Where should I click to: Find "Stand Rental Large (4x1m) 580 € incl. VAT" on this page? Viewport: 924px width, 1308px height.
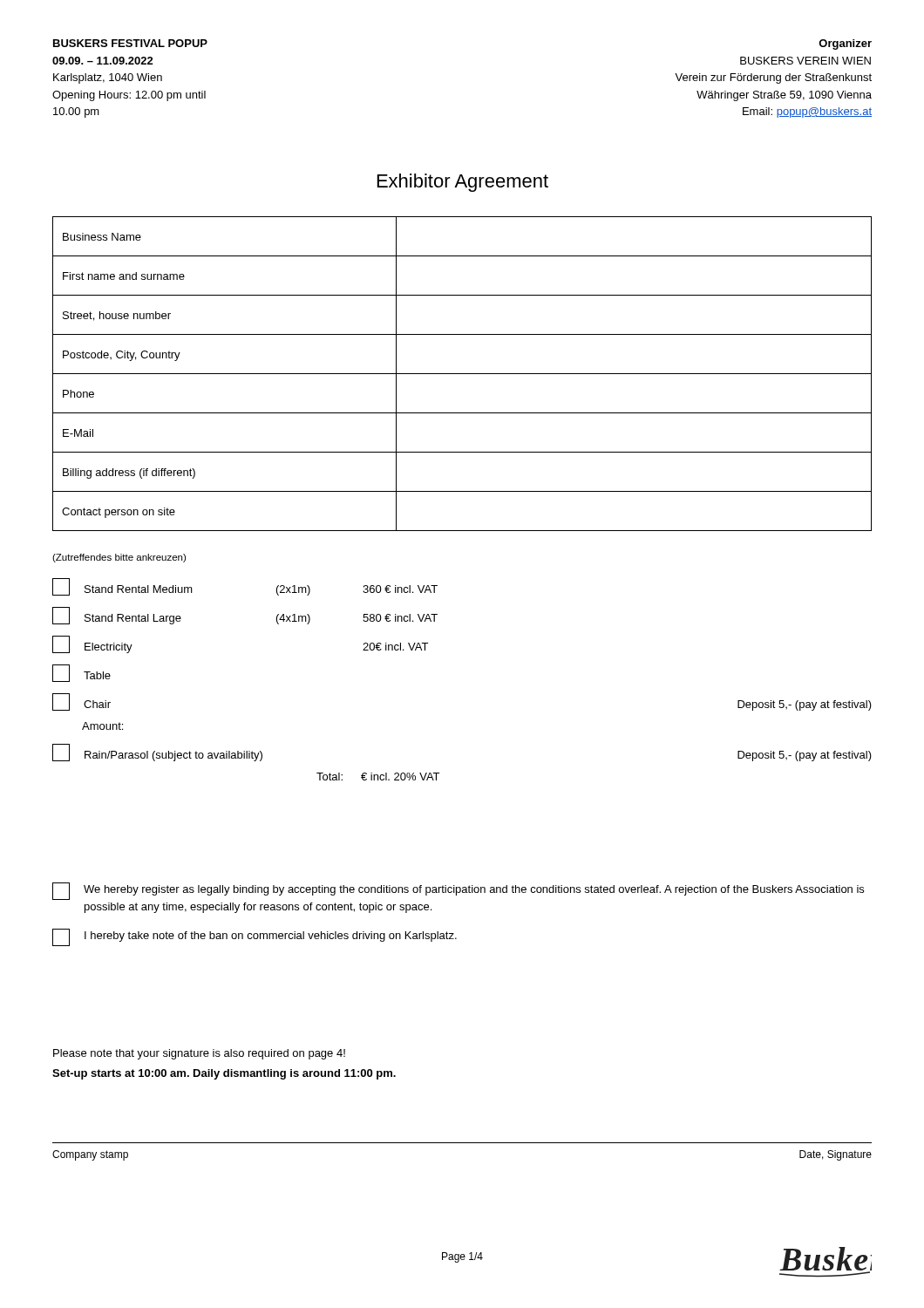click(120, 614)
